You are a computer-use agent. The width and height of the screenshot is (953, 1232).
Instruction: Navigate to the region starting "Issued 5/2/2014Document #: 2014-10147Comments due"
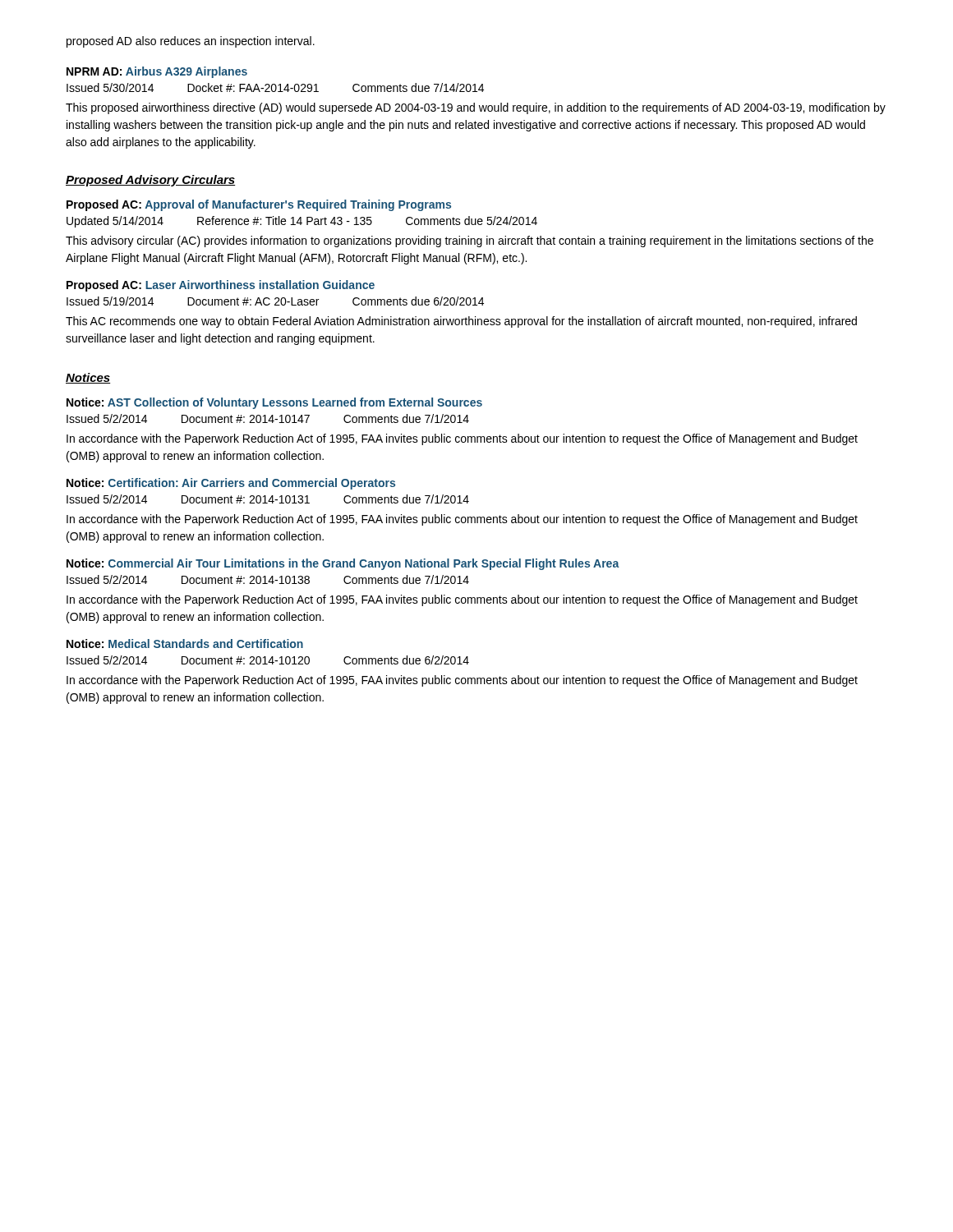(267, 419)
